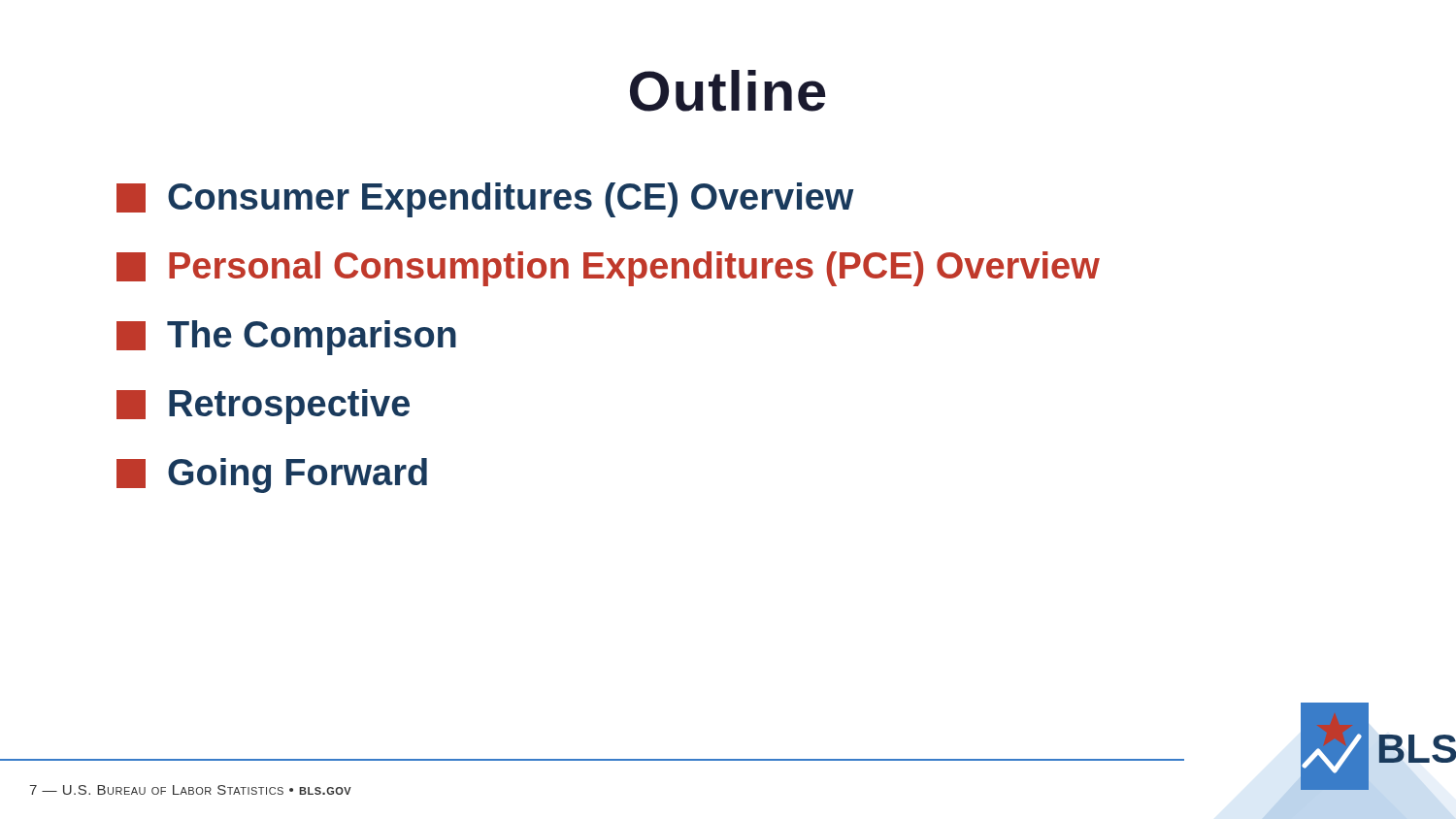Find the region starting "The Comparison"
This screenshot has height=819, width=1456.
pos(287,335)
